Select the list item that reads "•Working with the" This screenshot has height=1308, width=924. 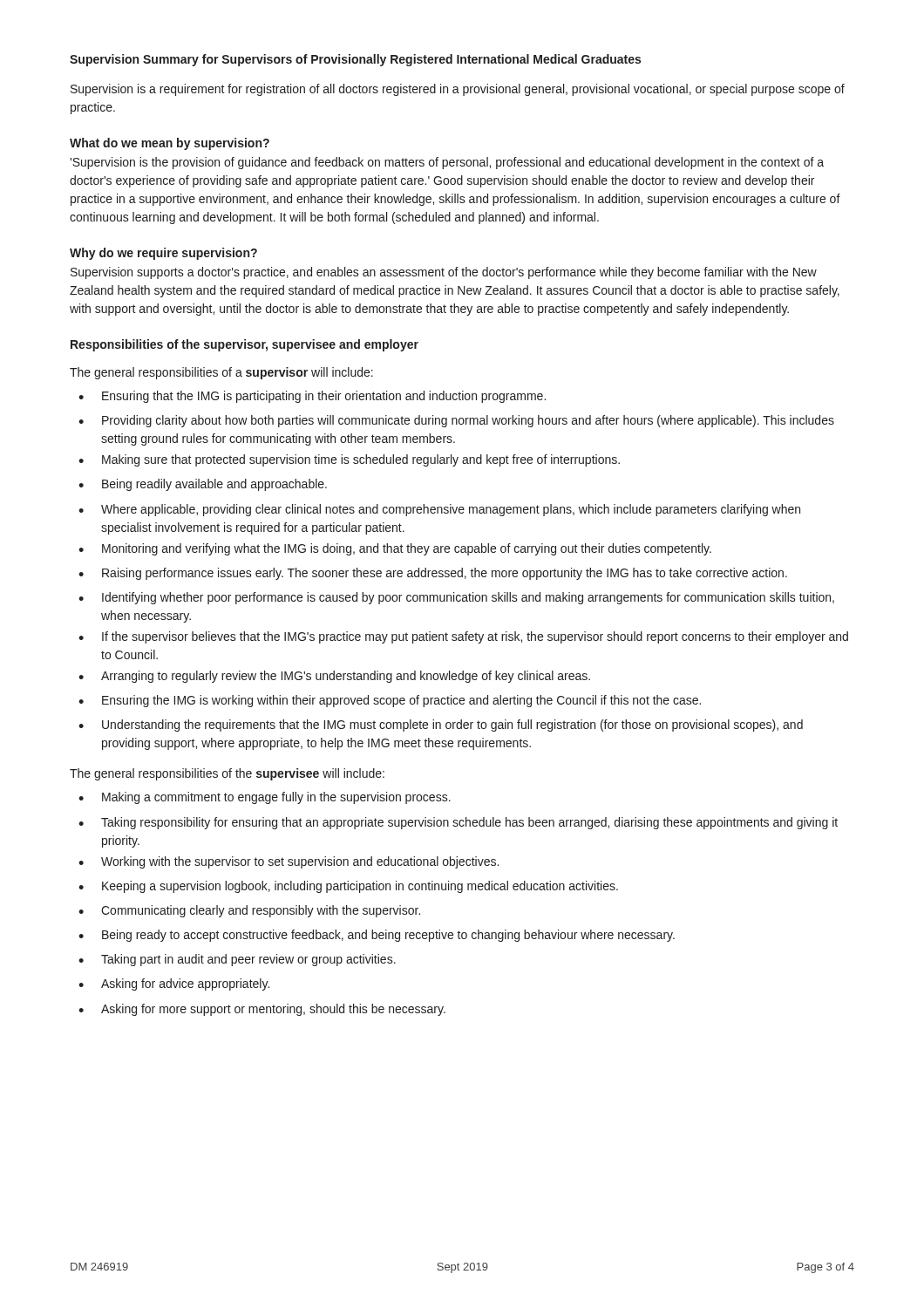pyautogui.click(x=466, y=863)
